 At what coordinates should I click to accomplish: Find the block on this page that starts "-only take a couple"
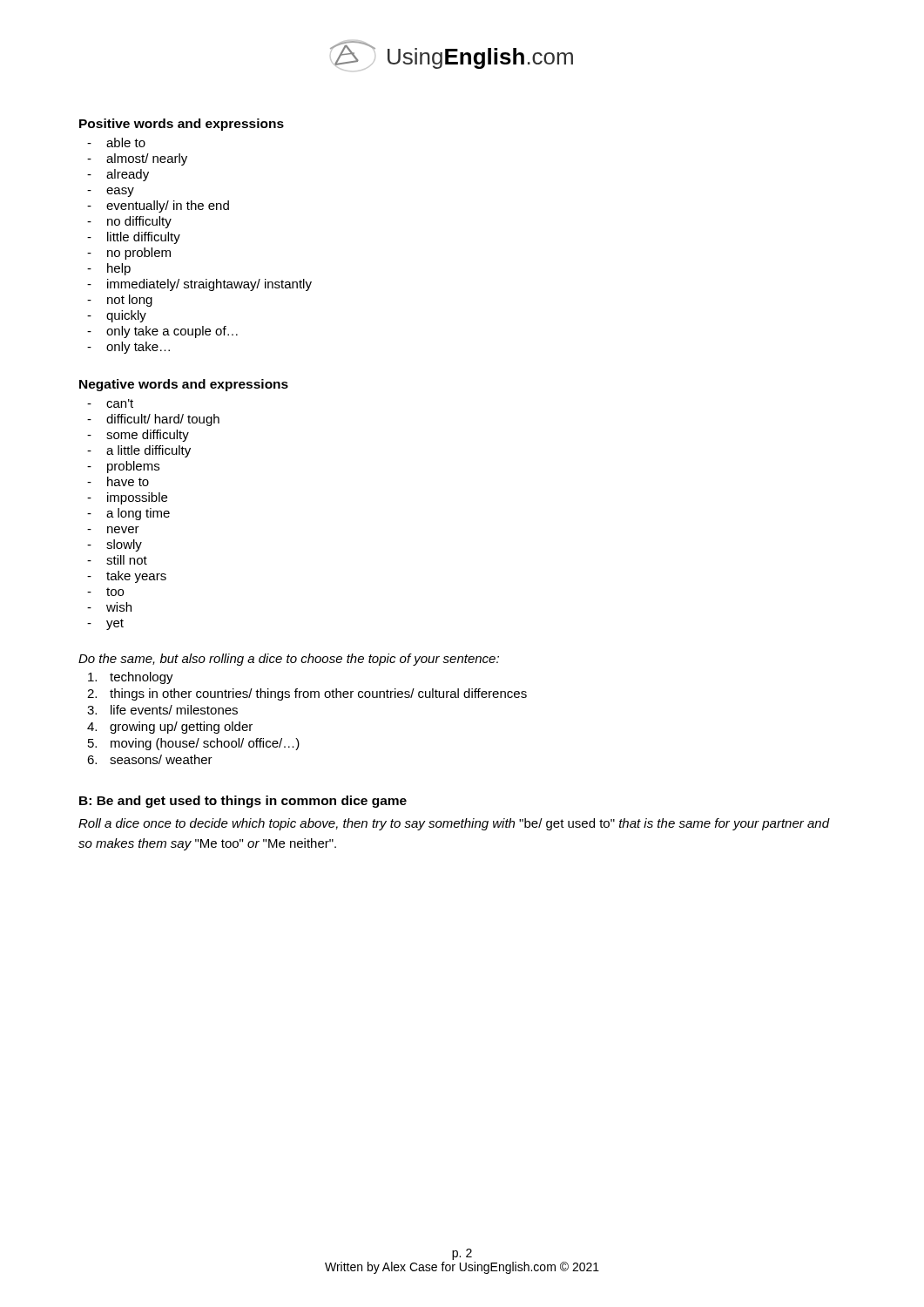pos(162,332)
